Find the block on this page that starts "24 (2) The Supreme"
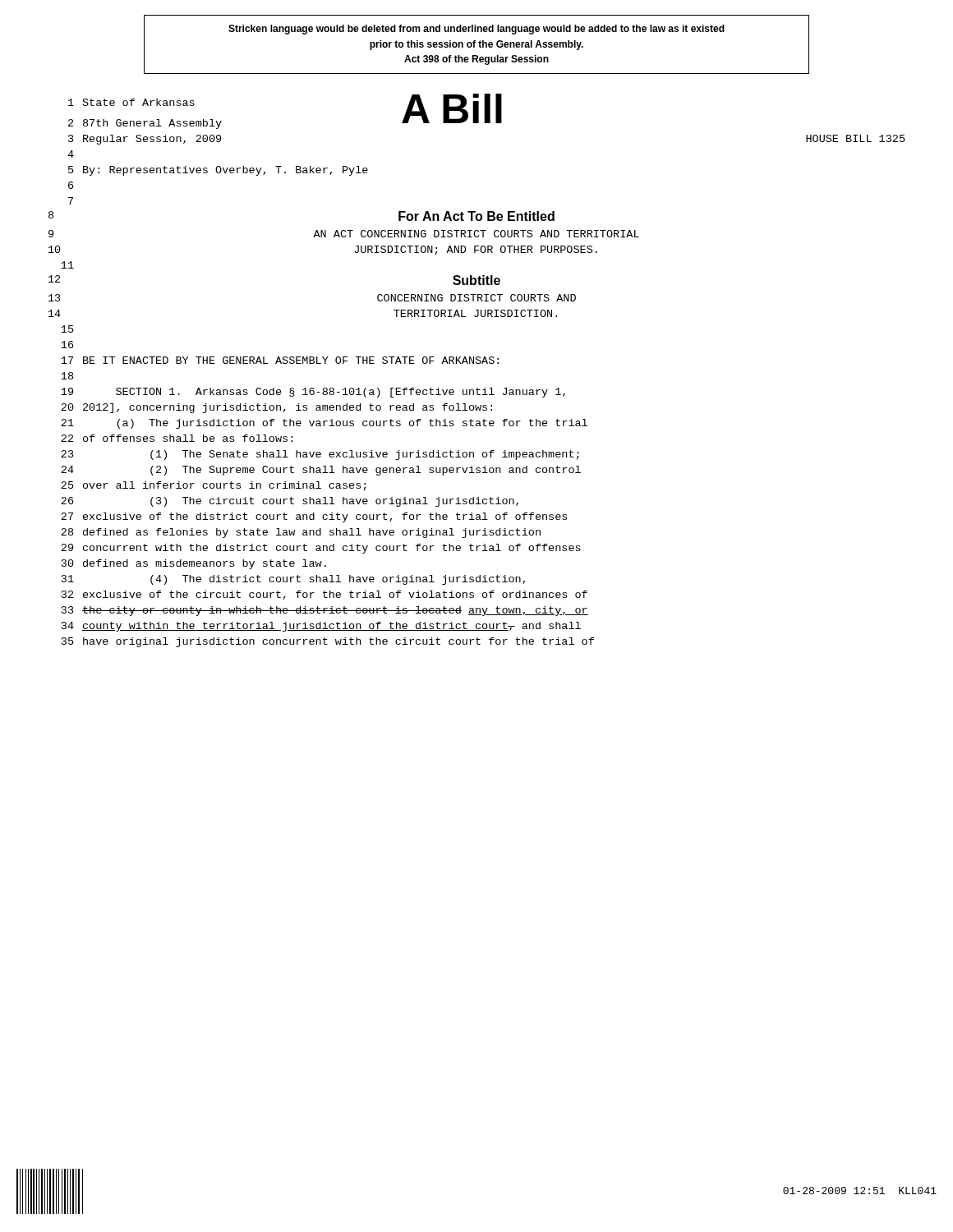 click(314, 470)
